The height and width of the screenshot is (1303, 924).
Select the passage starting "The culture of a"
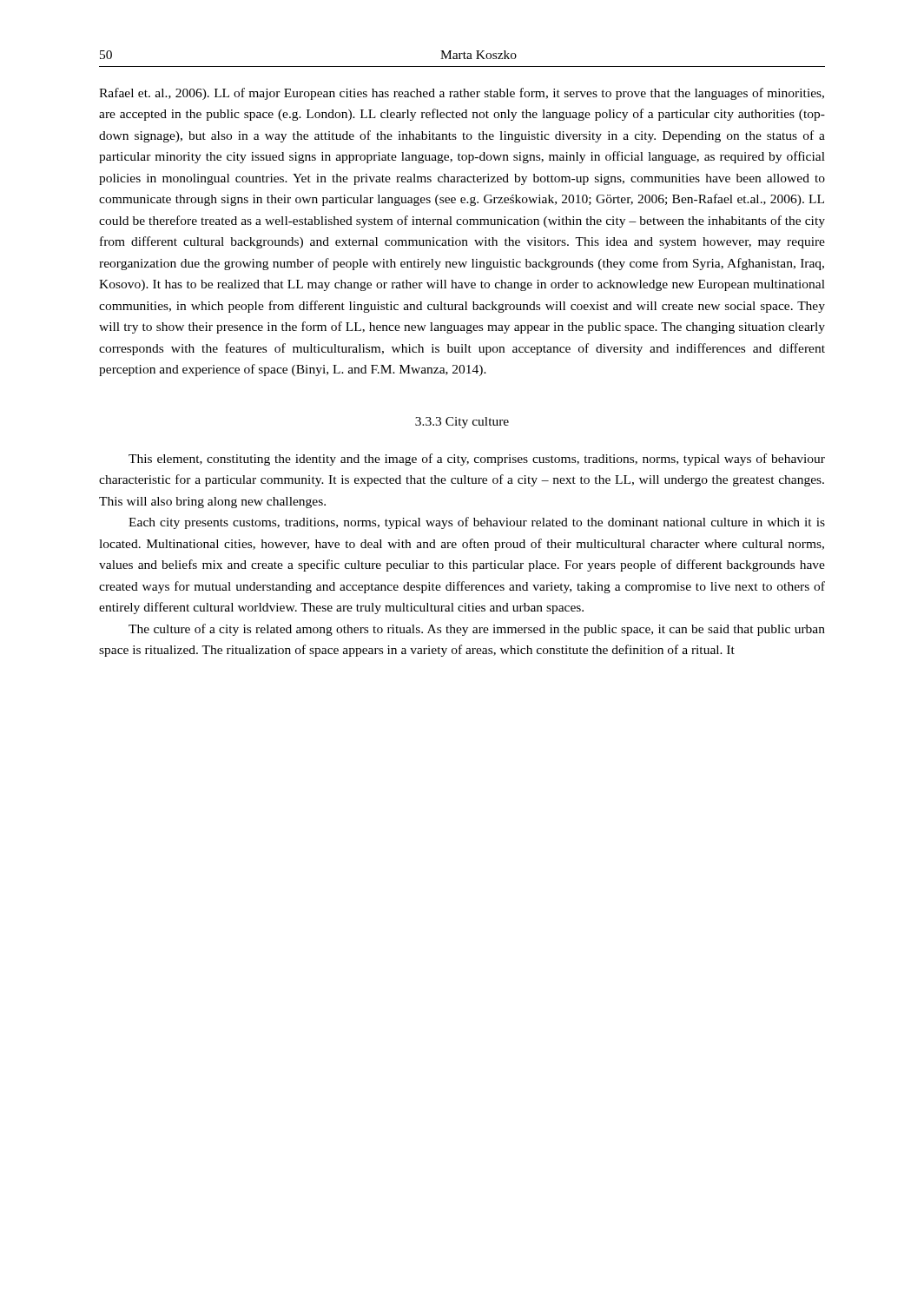click(x=462, y=639)
